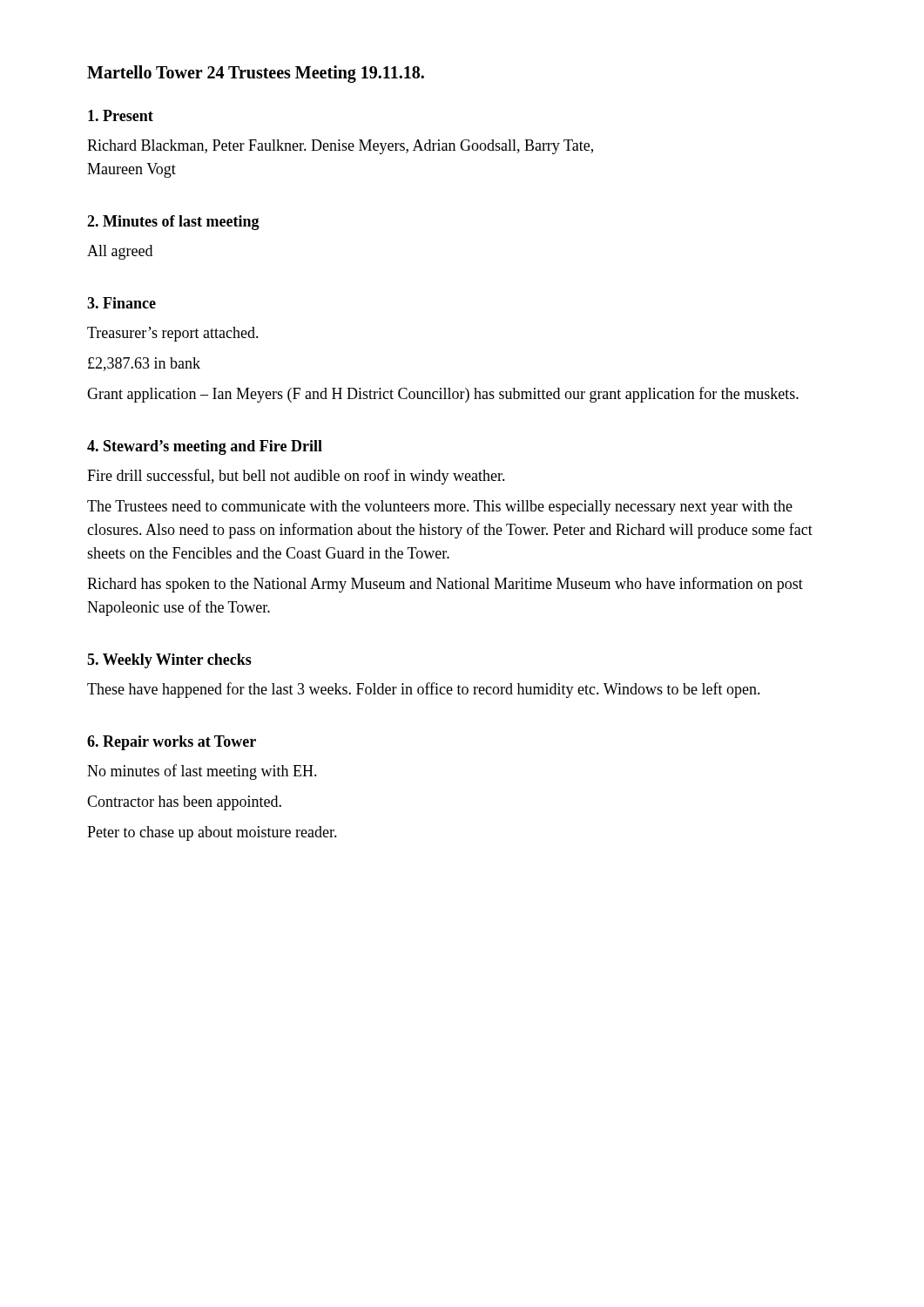The width and height of the screenshot is (924, 1307).
Task: Select the text block with the text "Fire drill successful, but bell"
Action: tap(296, 476)
